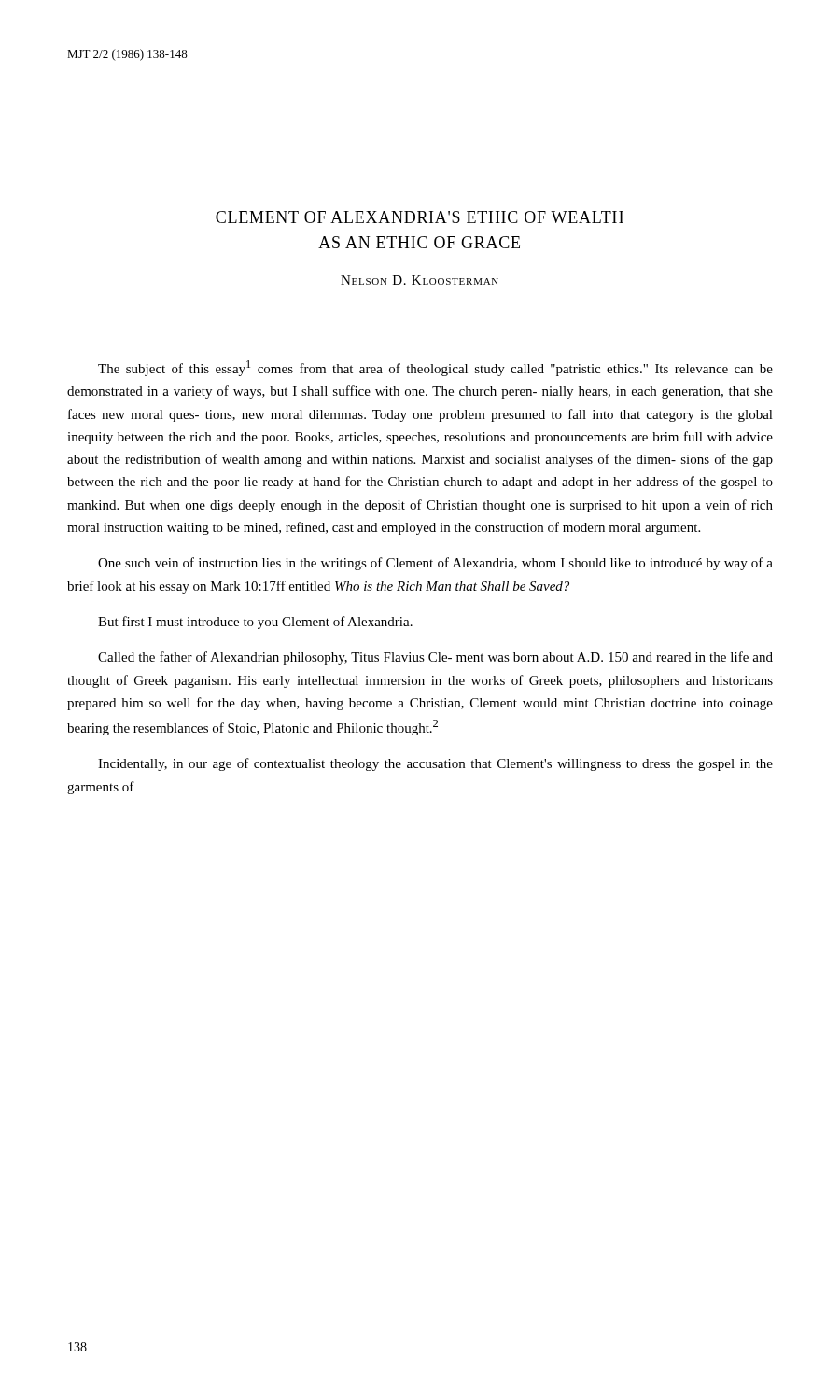Point to the passage starting "CLEMENT OF ALEXANDRIA'S ETHIC"
Viewport: 840px width, 1400px height.
pyautogui.click(x=420, y=247)
